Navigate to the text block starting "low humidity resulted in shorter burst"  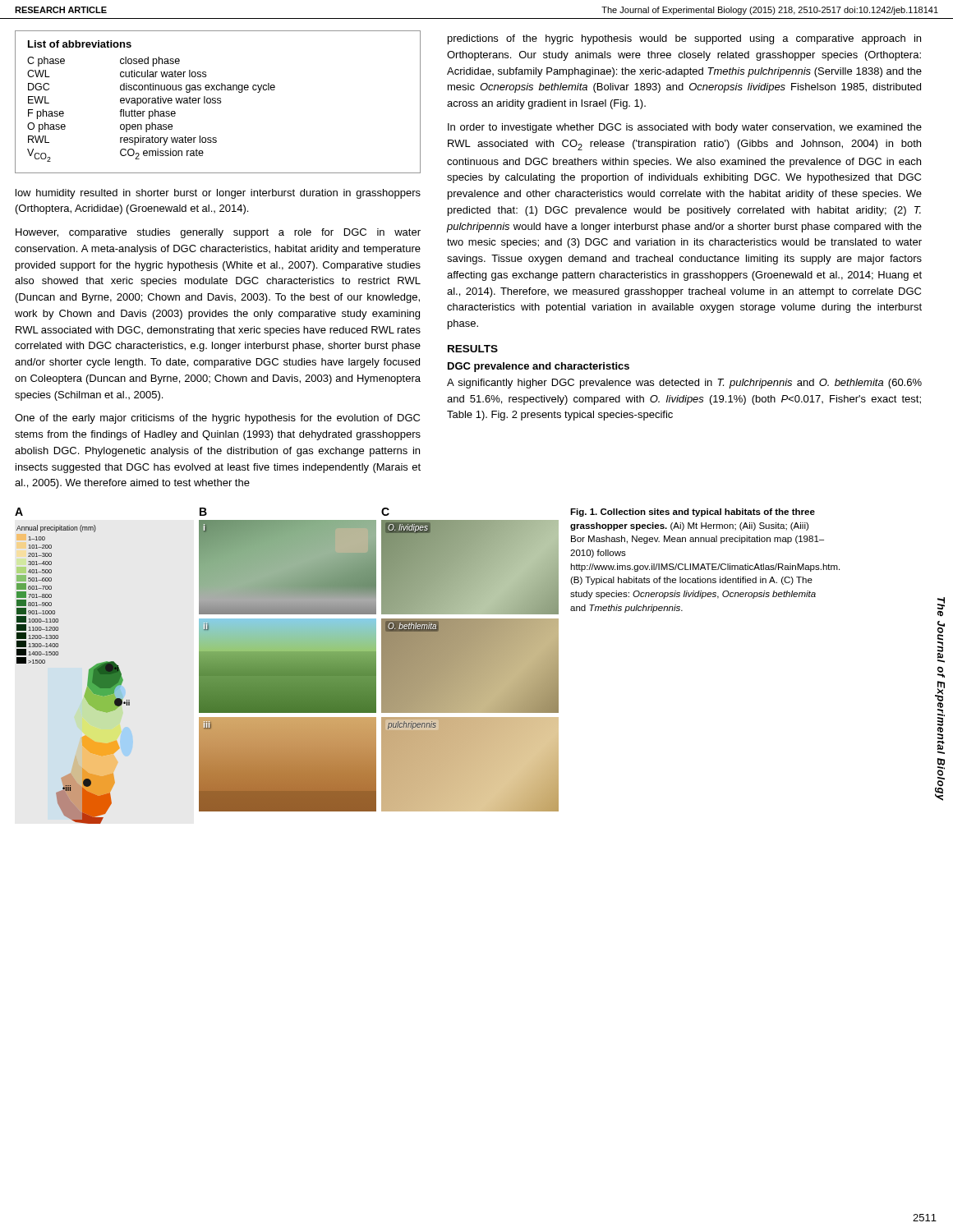pyautogui.click(x=218, y=200)
